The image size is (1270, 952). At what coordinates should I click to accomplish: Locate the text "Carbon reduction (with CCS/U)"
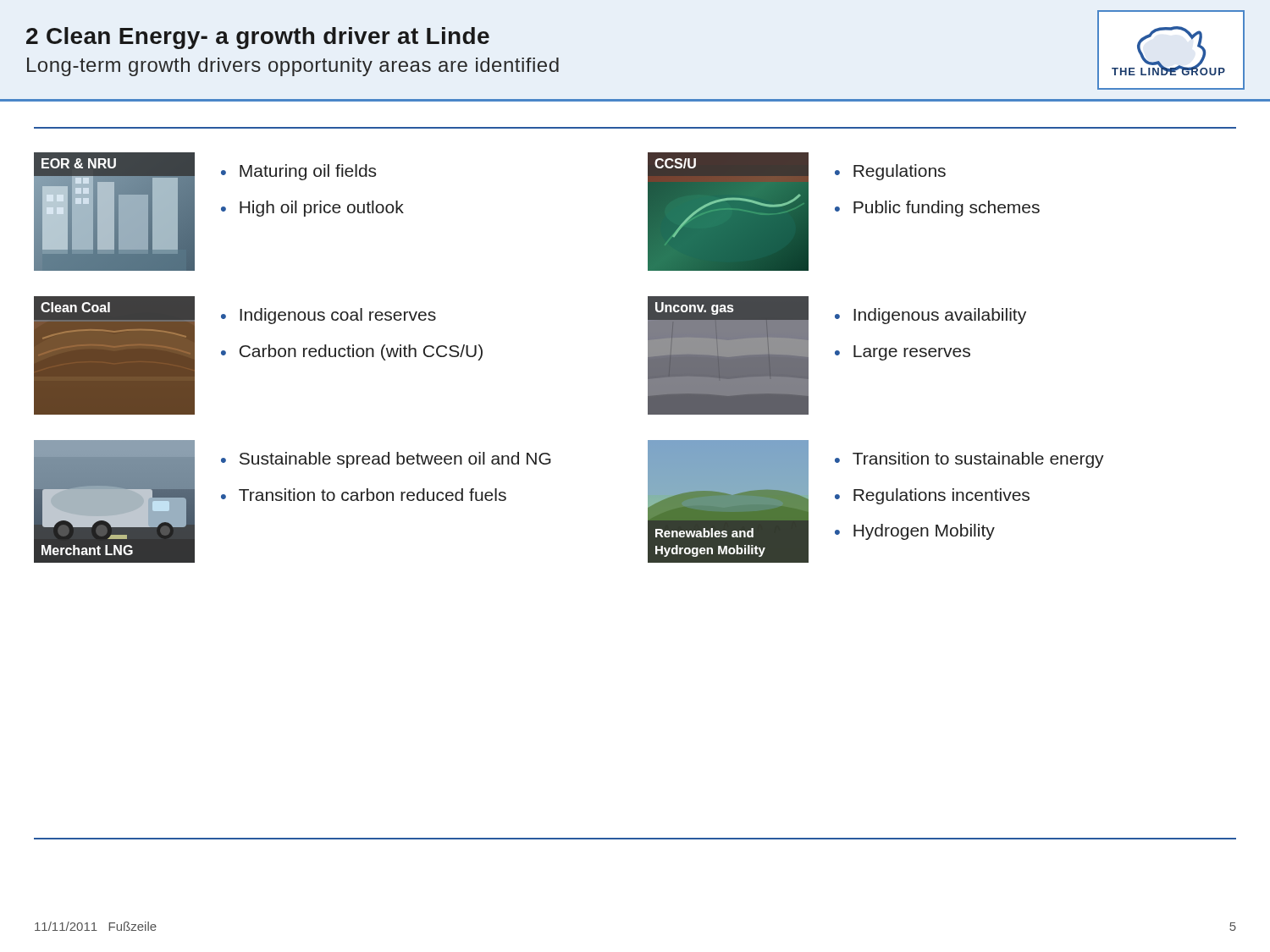[x=361, y=350]
